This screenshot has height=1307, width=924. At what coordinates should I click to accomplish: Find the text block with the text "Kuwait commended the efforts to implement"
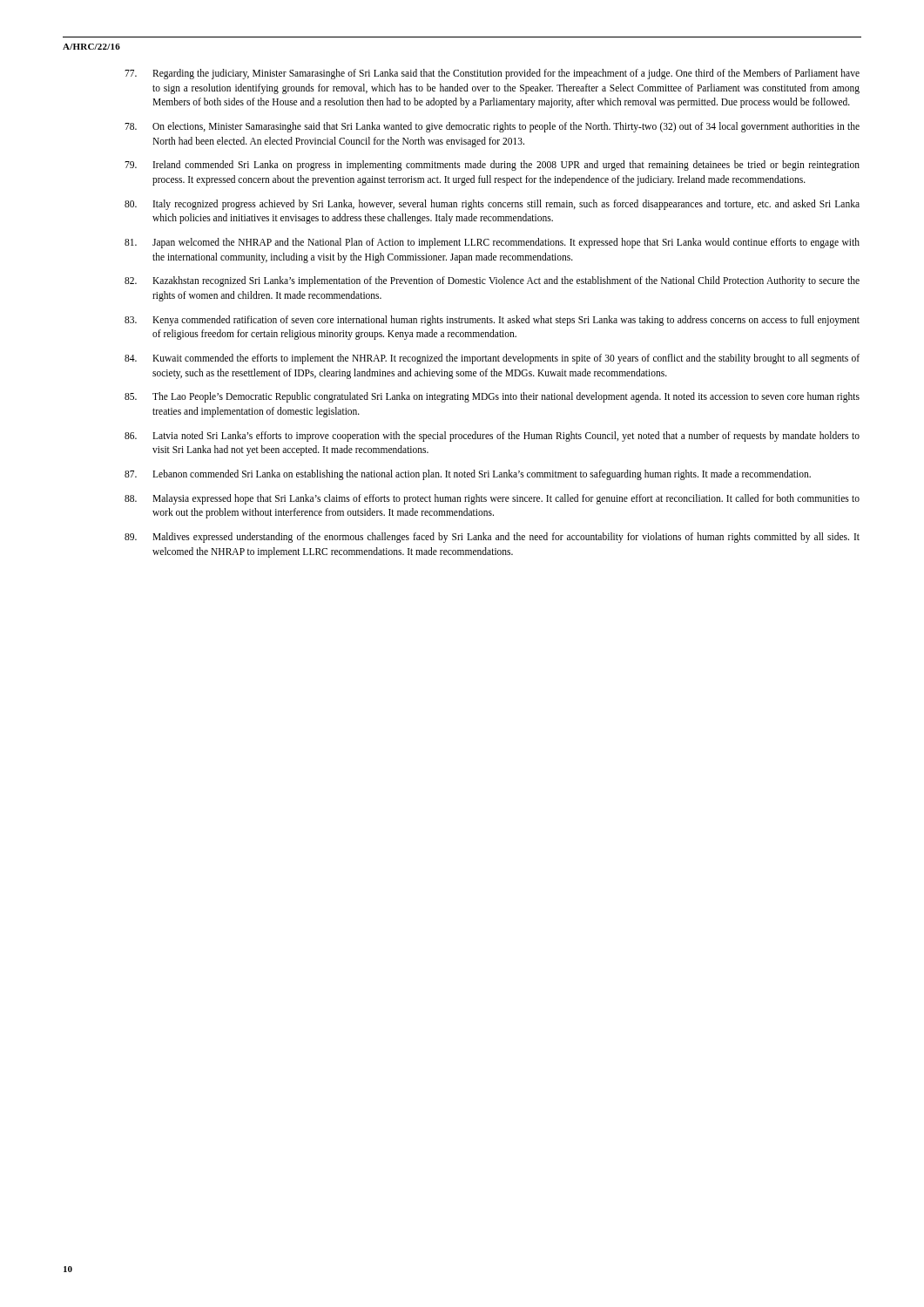pos(492,366)
